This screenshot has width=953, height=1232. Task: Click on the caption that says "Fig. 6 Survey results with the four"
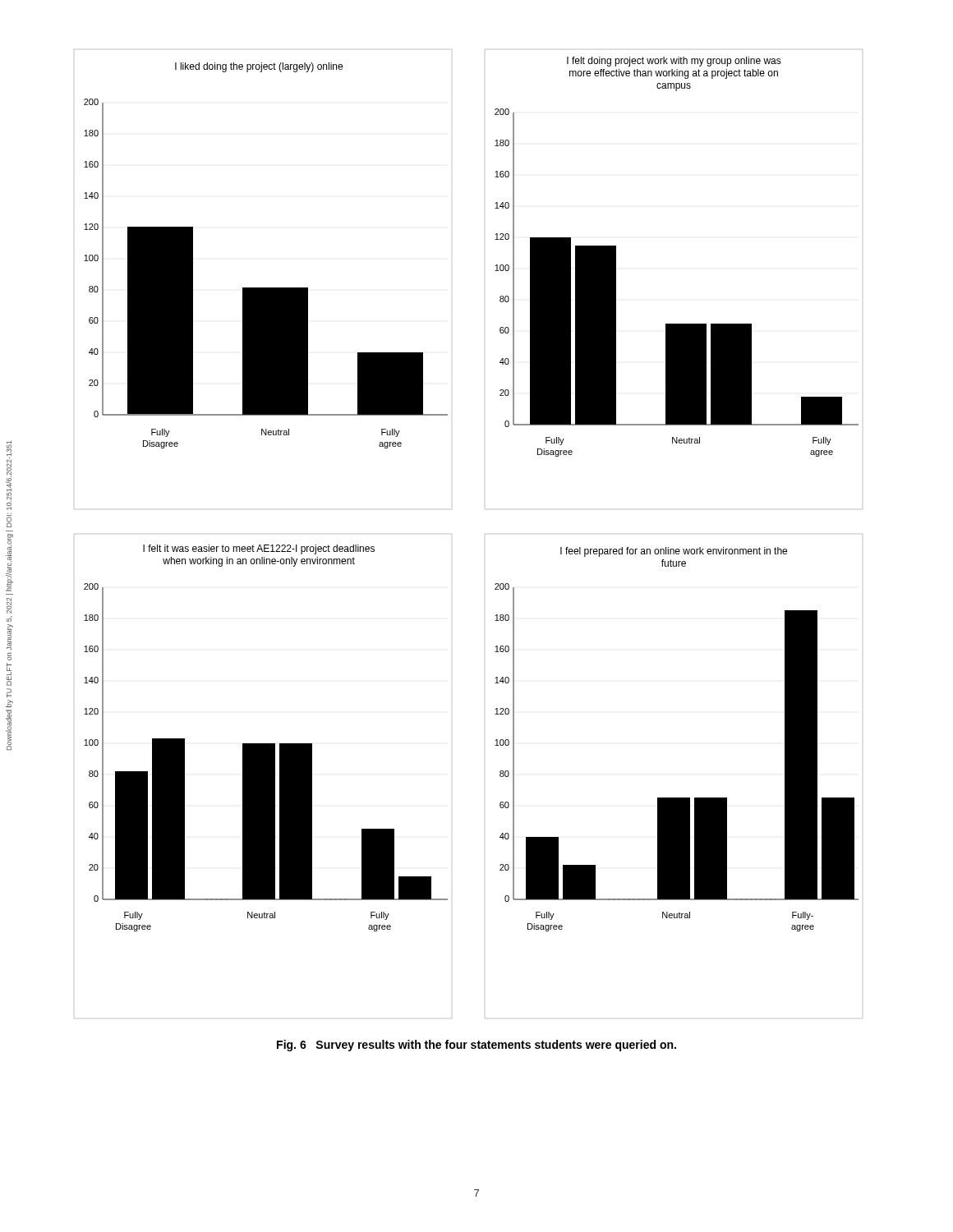[x=476, y=1045]
